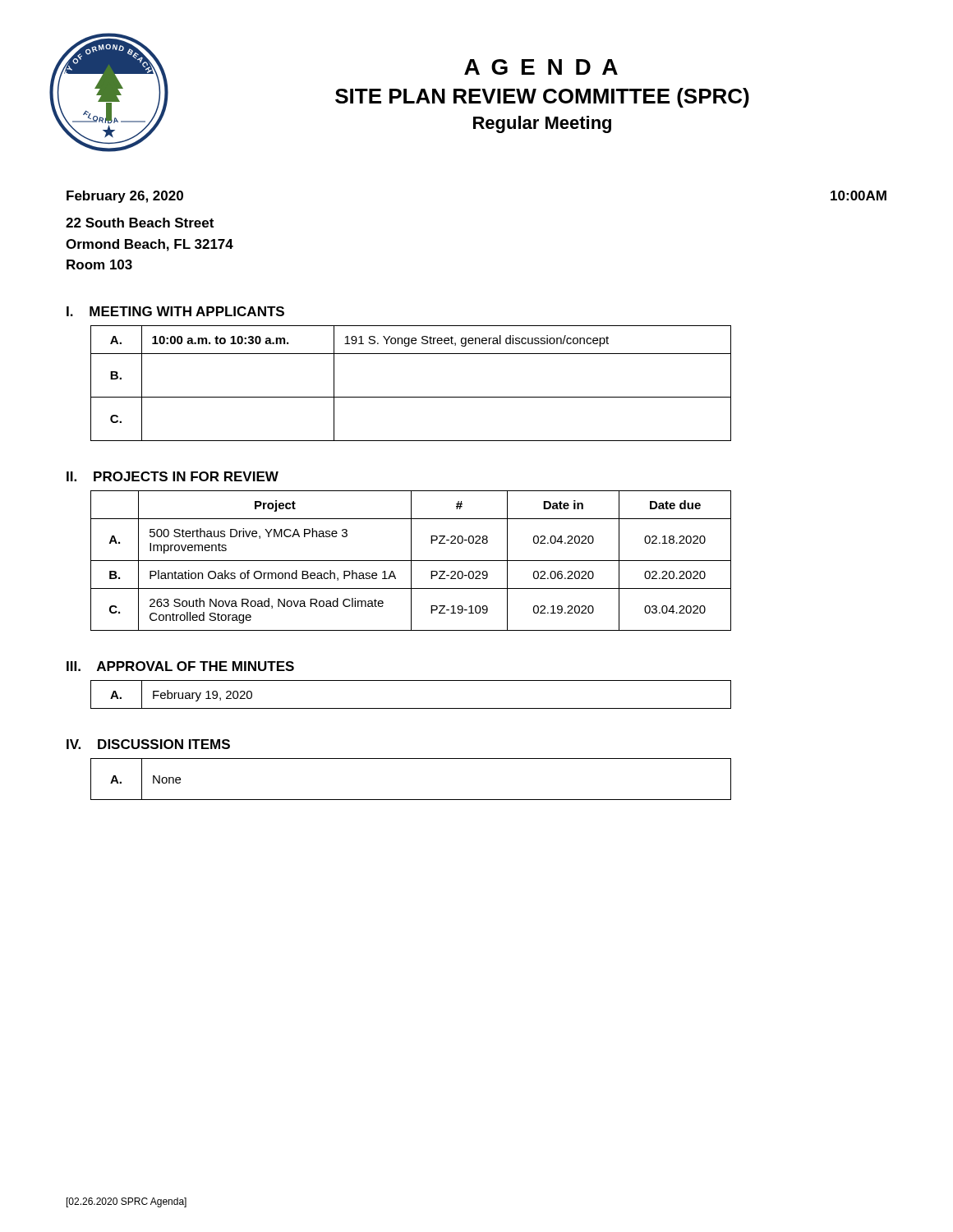Locate the logo
This screenshot has width=953, height=1232.
click(115, 94)
